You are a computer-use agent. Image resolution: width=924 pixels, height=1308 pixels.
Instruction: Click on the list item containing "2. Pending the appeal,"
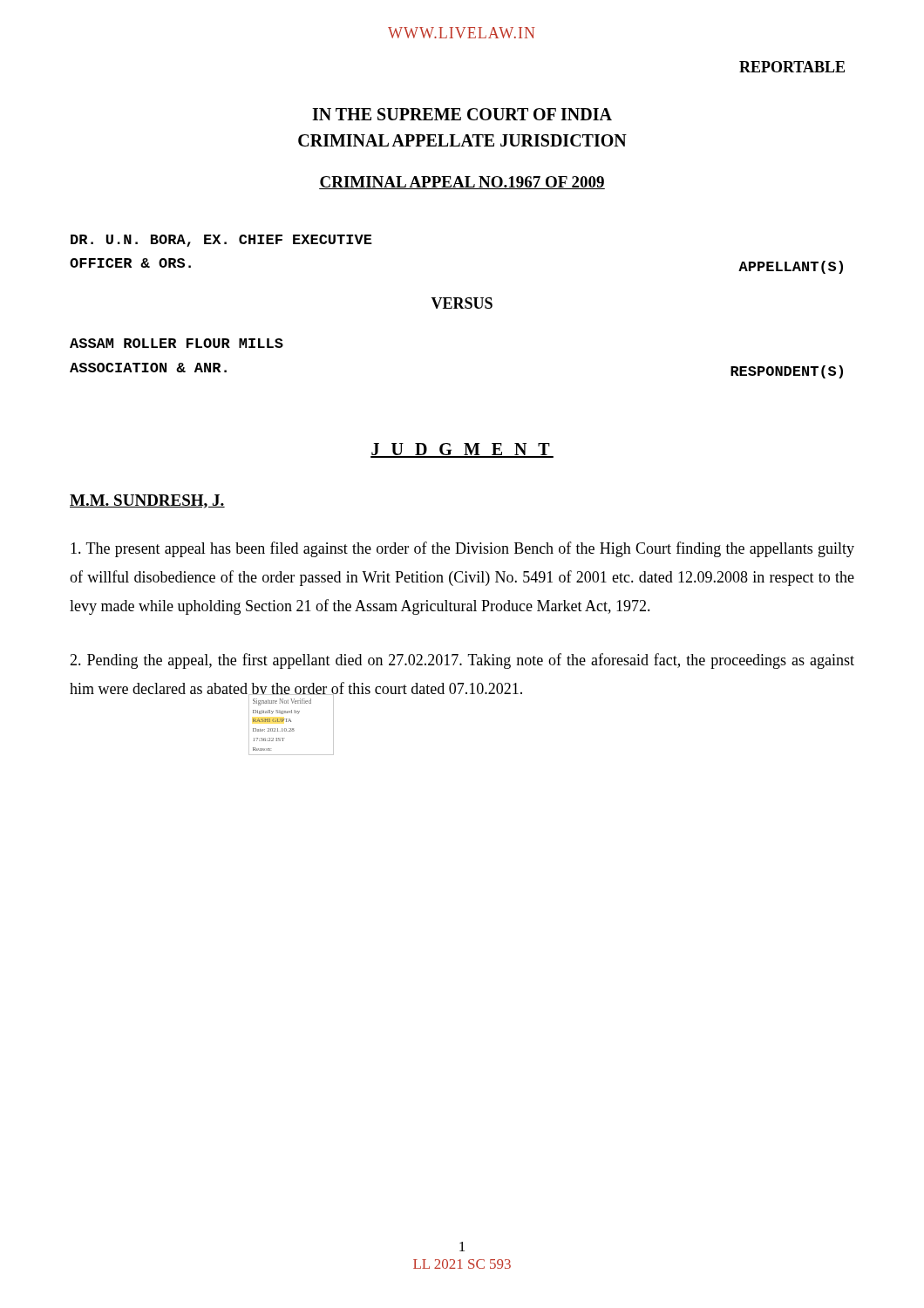click(462, 678)
